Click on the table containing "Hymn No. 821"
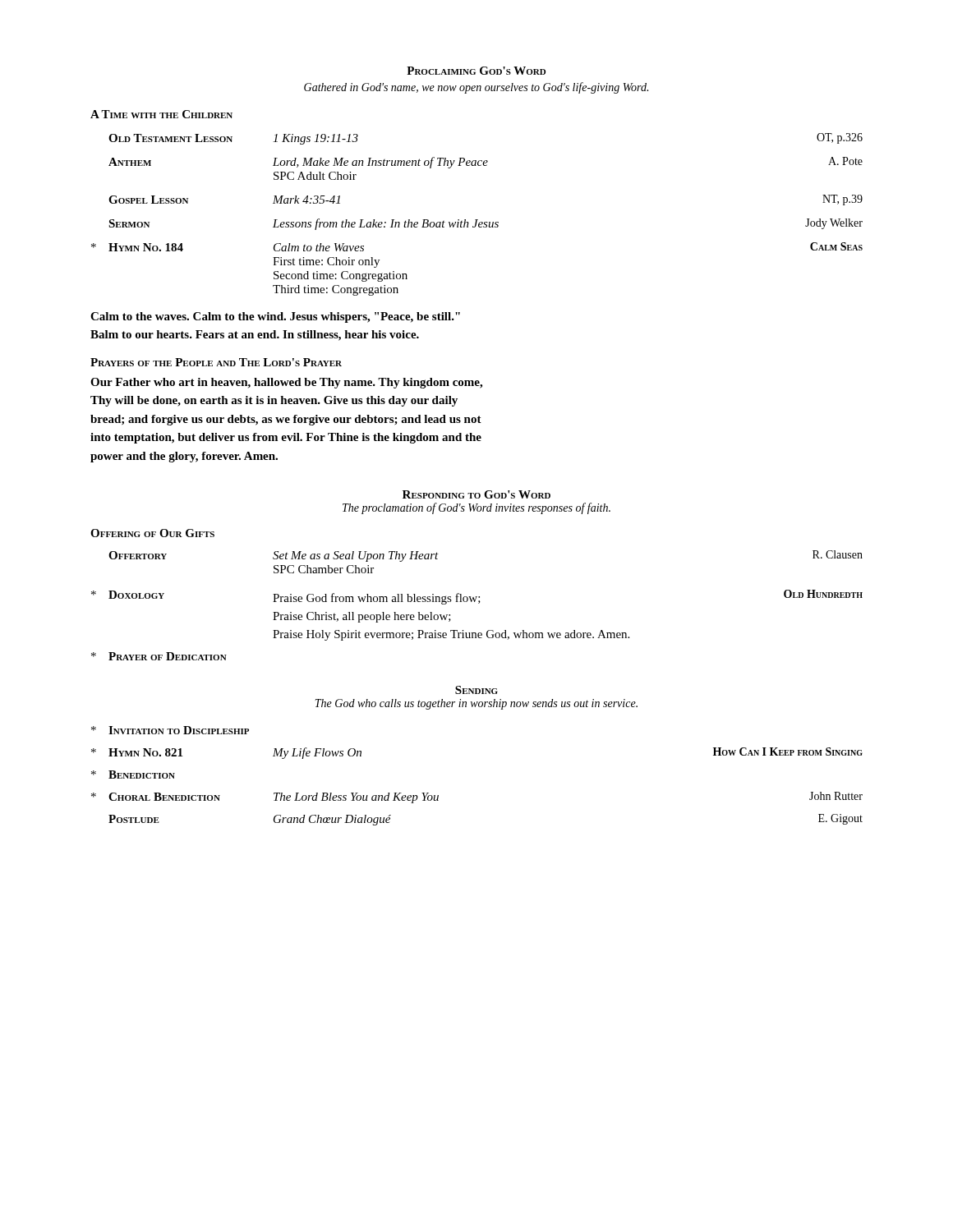 pyautogui.click(x=476, y=786)
